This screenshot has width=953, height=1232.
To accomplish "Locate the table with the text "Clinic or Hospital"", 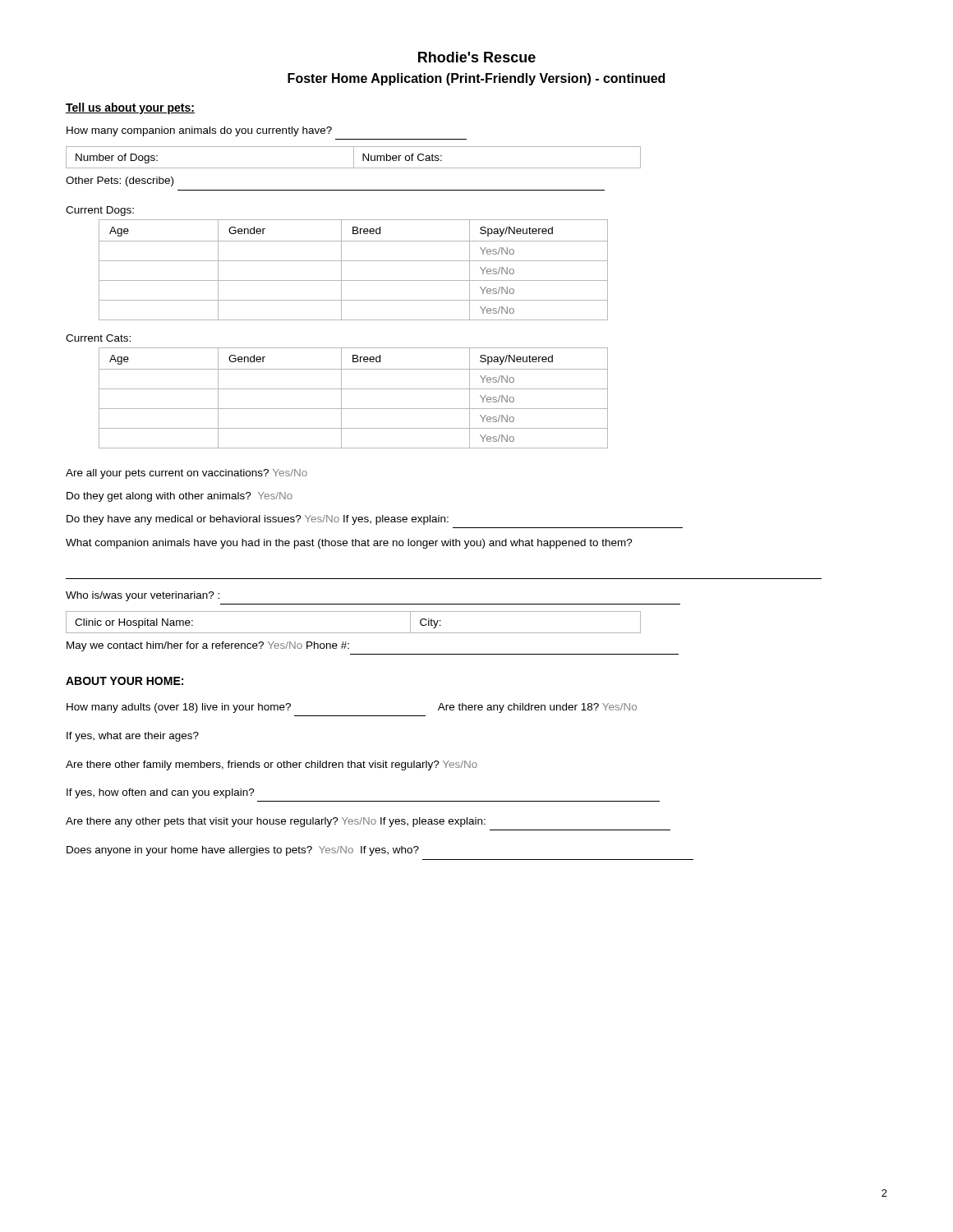I will pos(476,622).
